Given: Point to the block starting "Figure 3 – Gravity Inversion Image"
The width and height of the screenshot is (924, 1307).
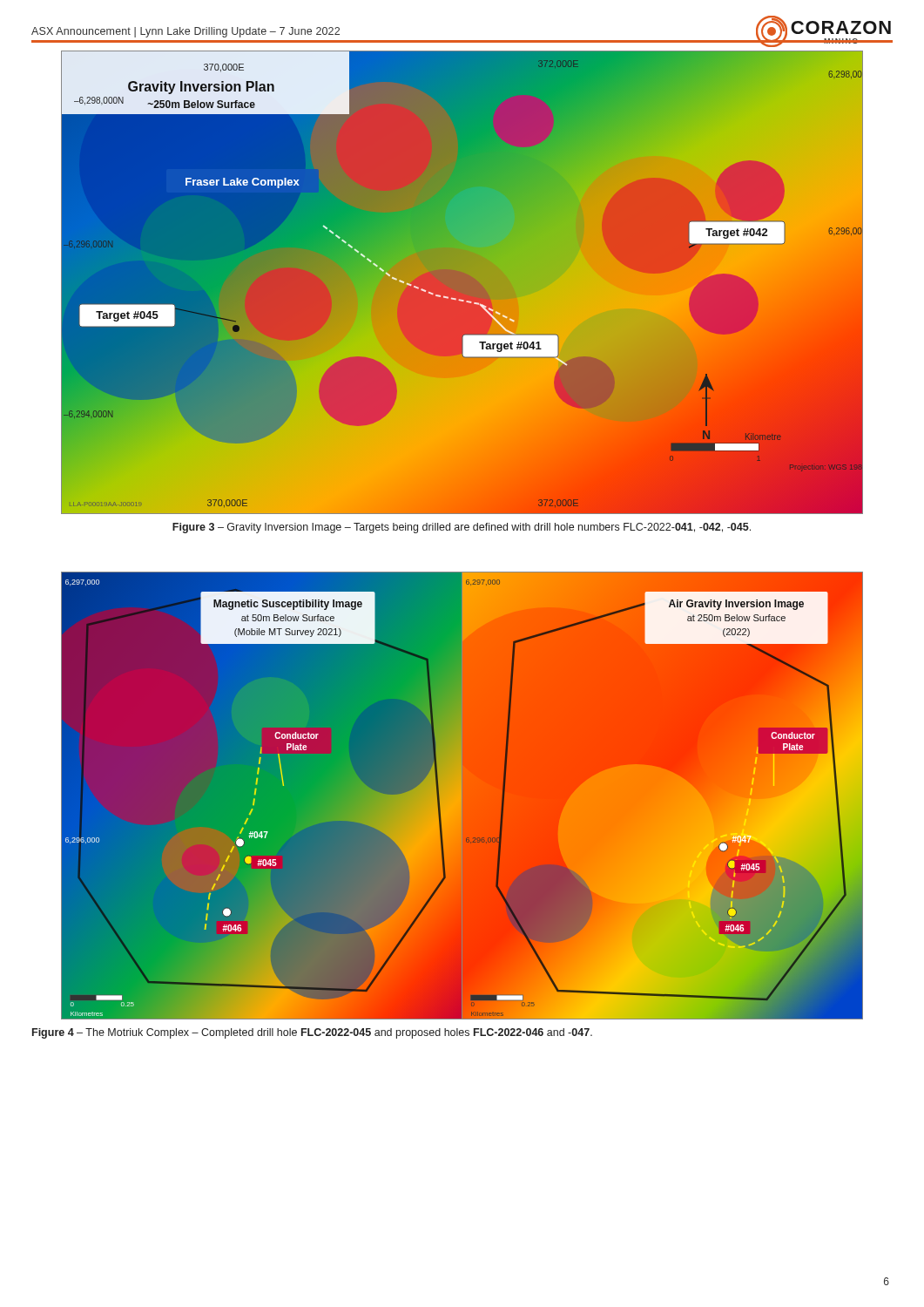Looking at the screenshot, I should [462, 527].
